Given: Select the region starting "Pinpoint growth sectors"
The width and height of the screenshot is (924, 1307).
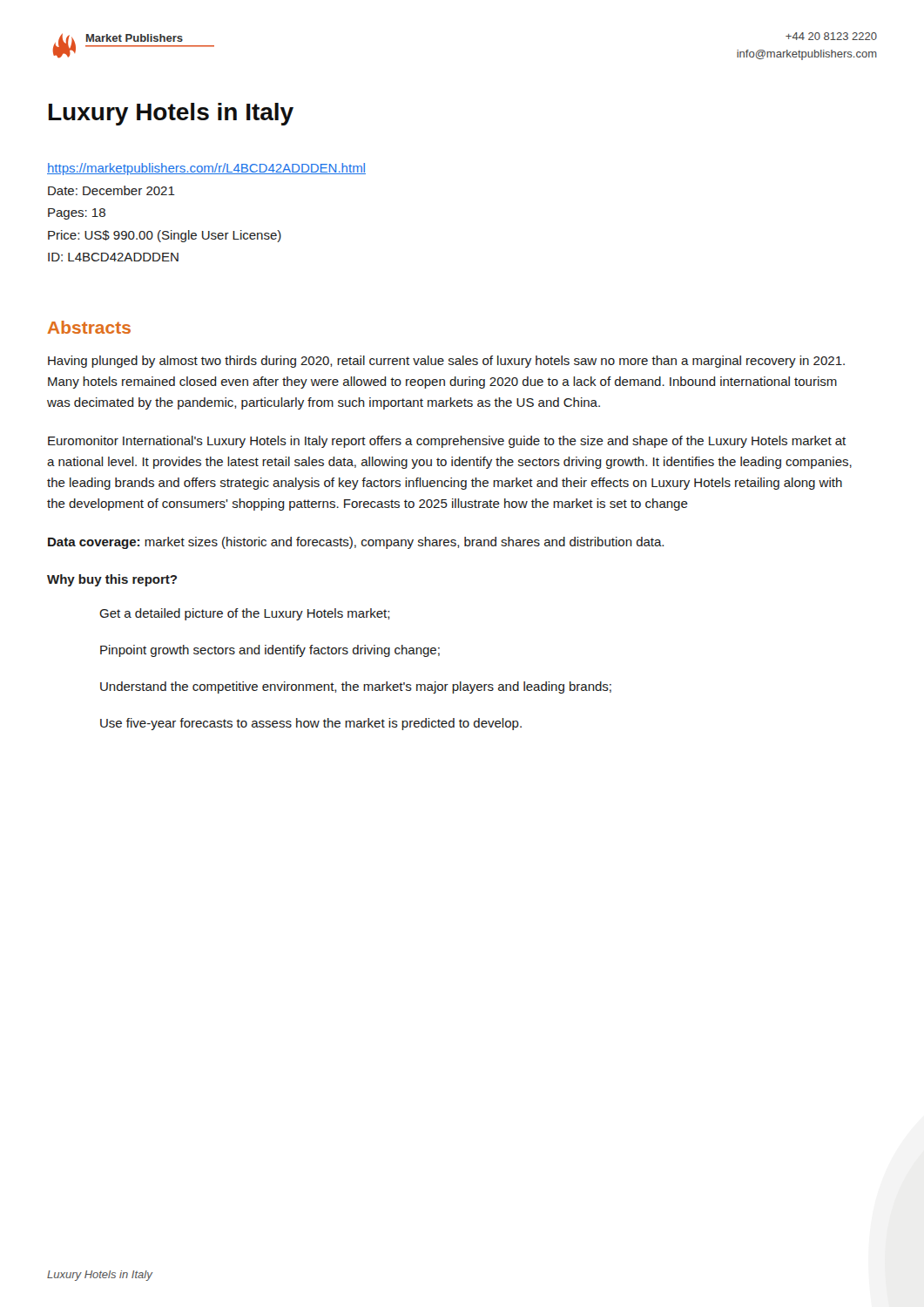Looking at the screenshot, I should (x=270, y=650).
